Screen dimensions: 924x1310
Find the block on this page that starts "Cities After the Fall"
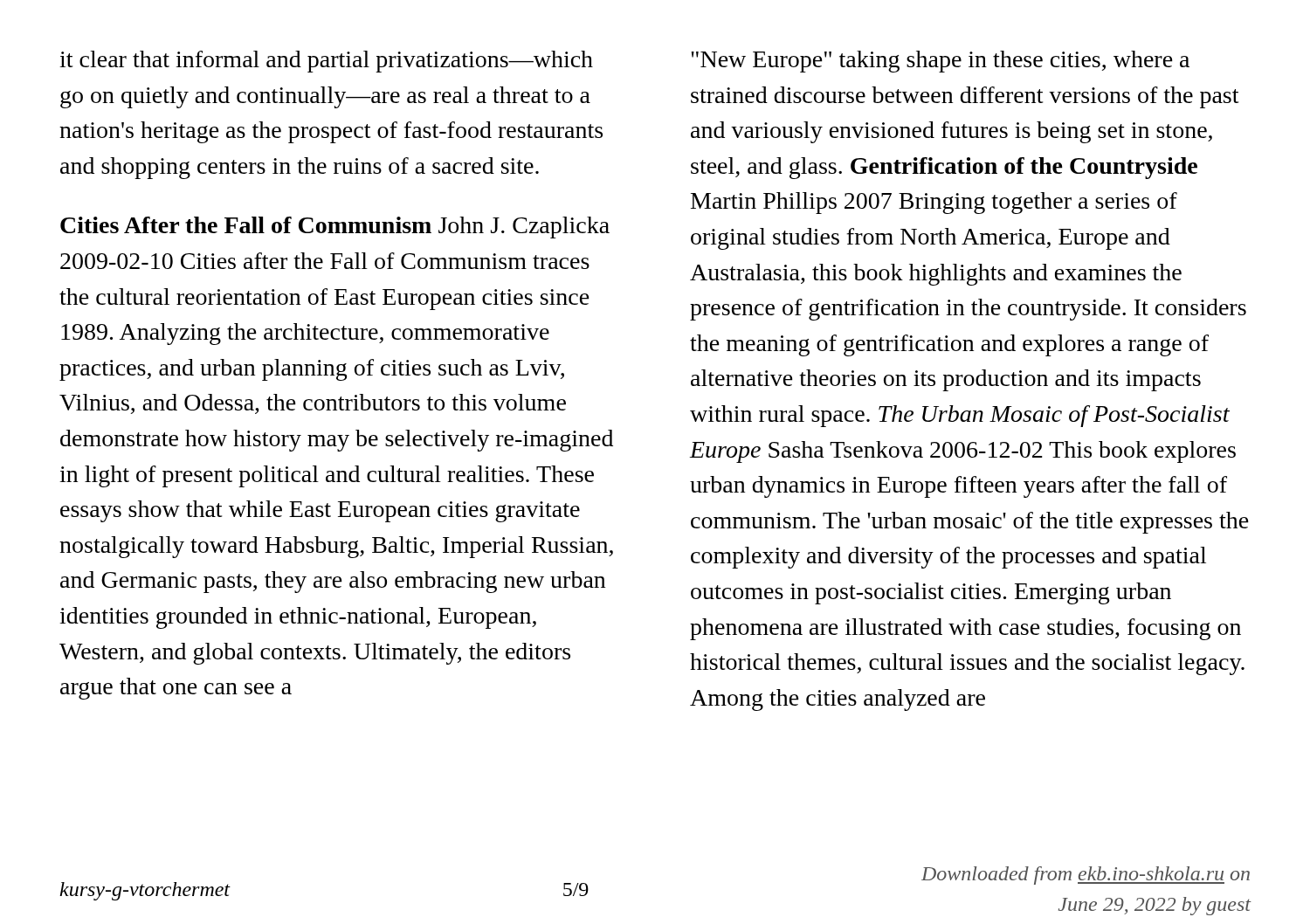click(x=337, y=456)
